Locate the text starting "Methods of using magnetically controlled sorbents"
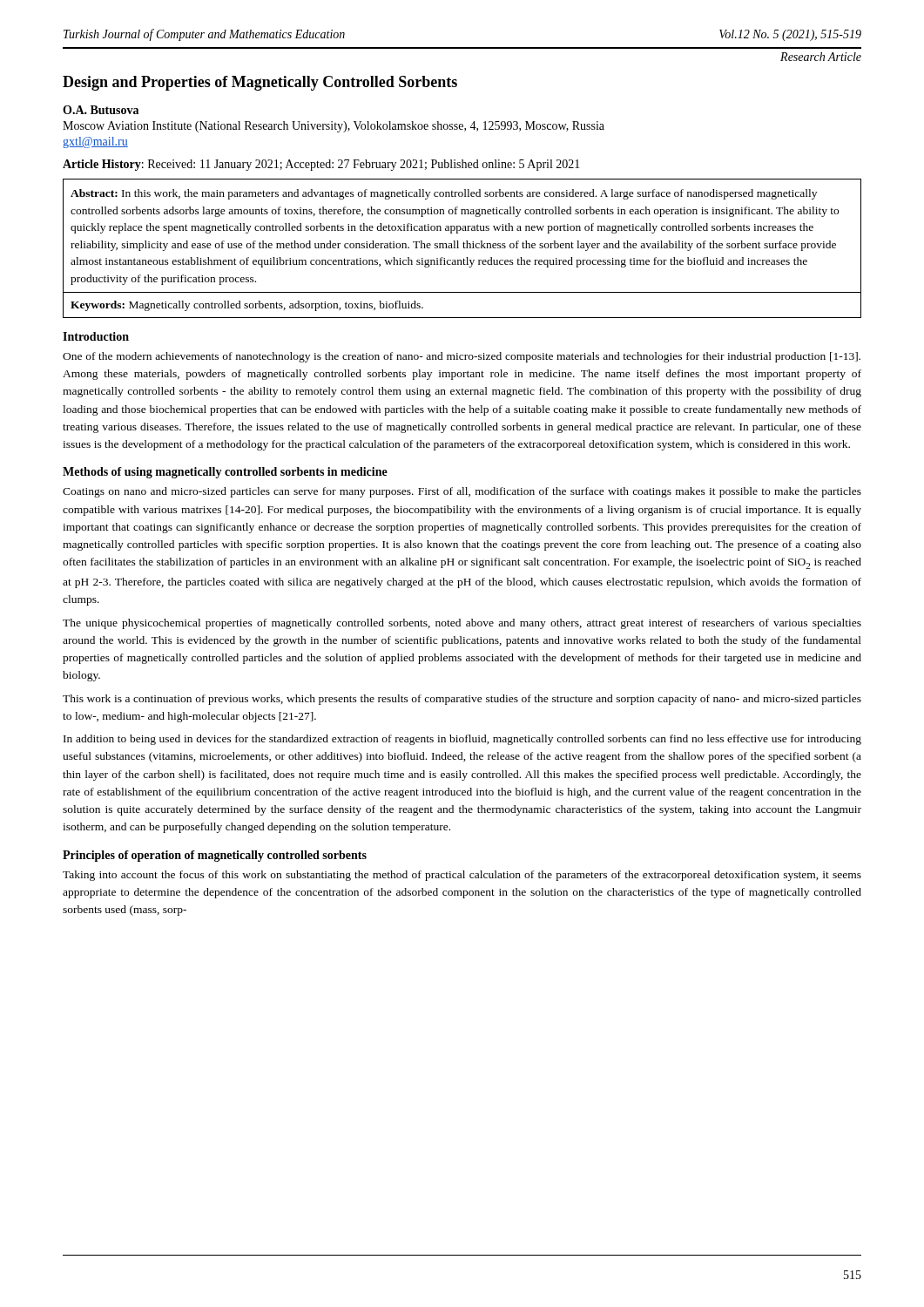Screen dimensions: 1307x924 225,472
